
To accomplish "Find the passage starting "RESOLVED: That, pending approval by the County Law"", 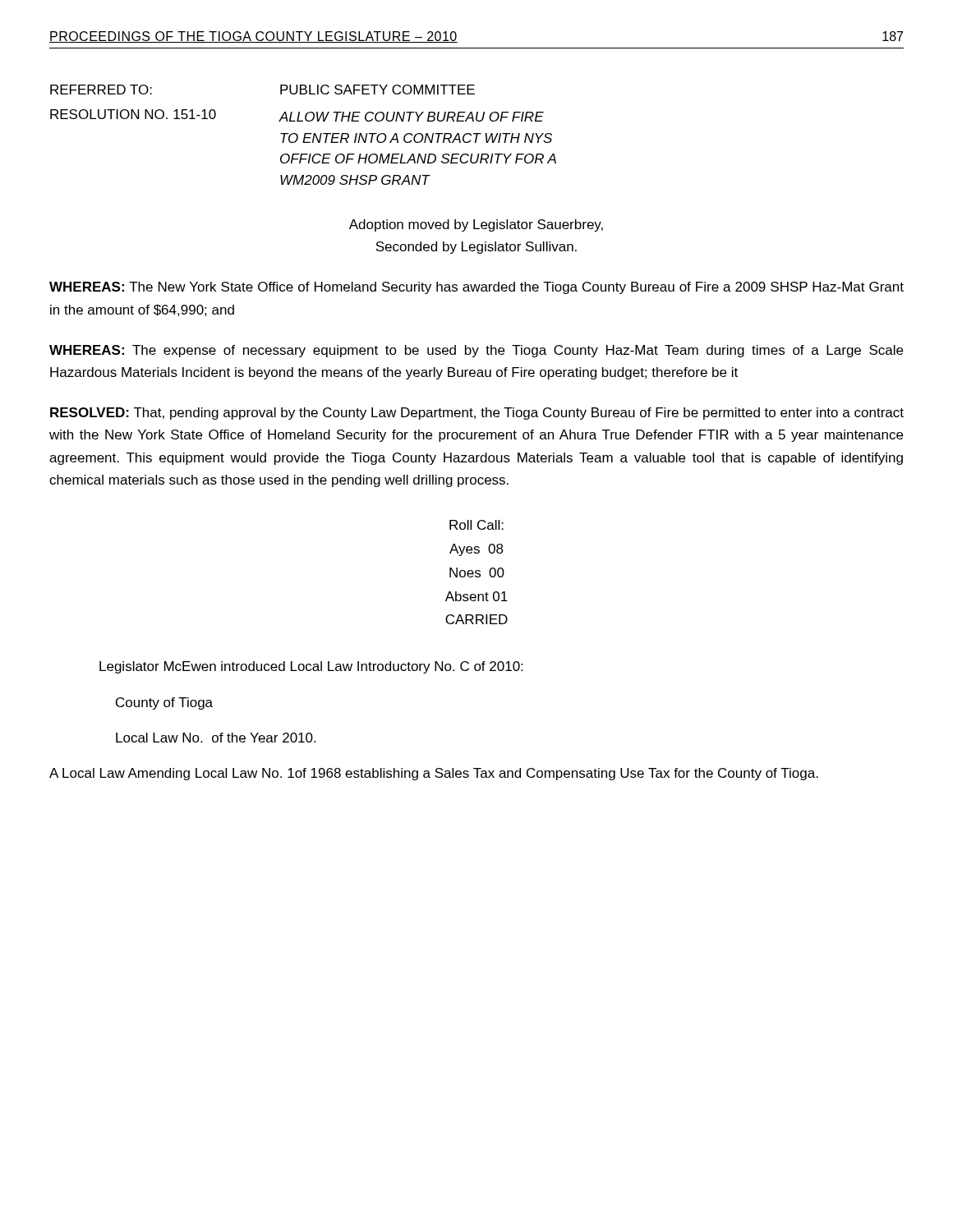I will click(476, 446).
